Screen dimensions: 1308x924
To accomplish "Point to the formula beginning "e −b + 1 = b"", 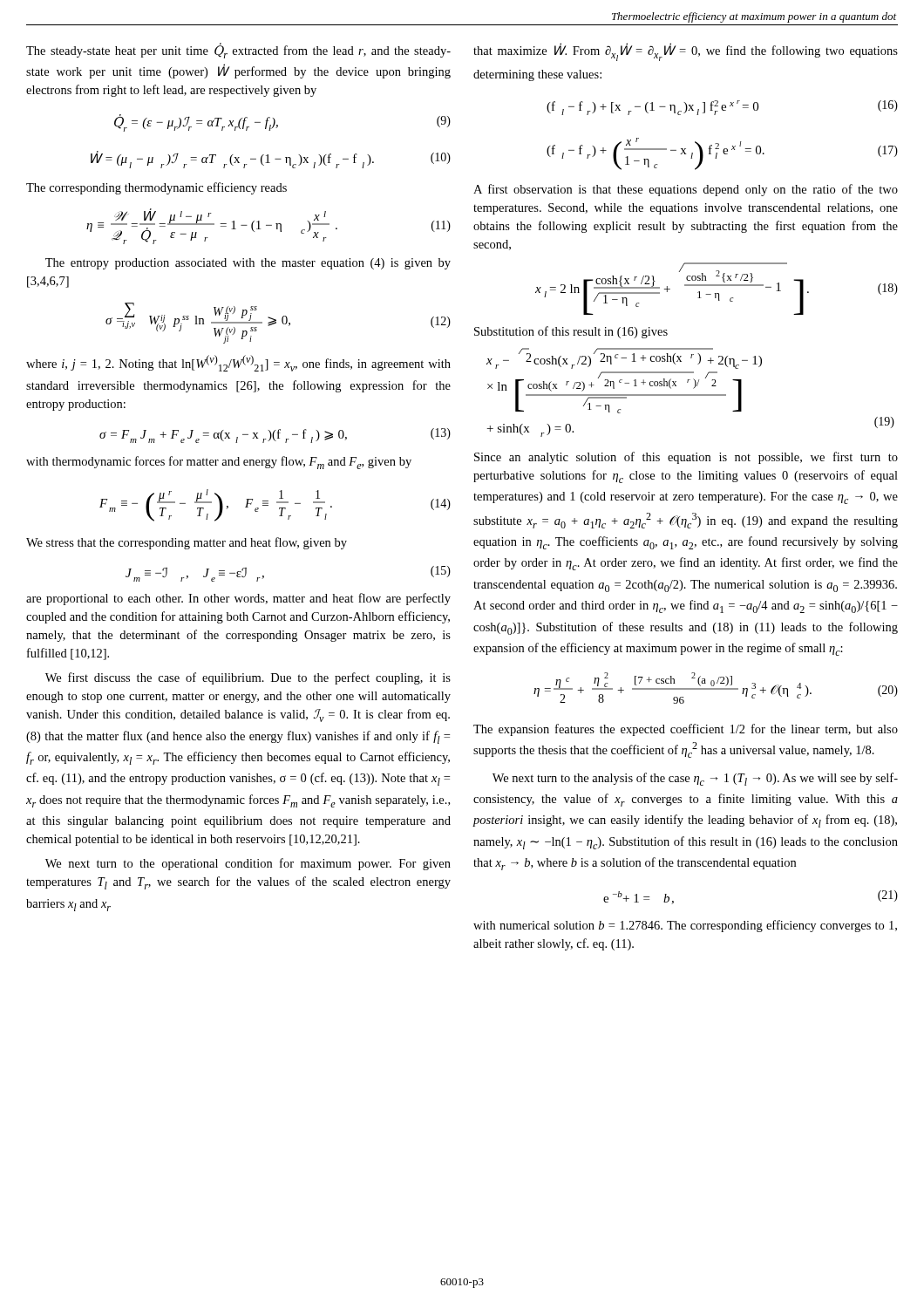I will (x=636, y=897).
